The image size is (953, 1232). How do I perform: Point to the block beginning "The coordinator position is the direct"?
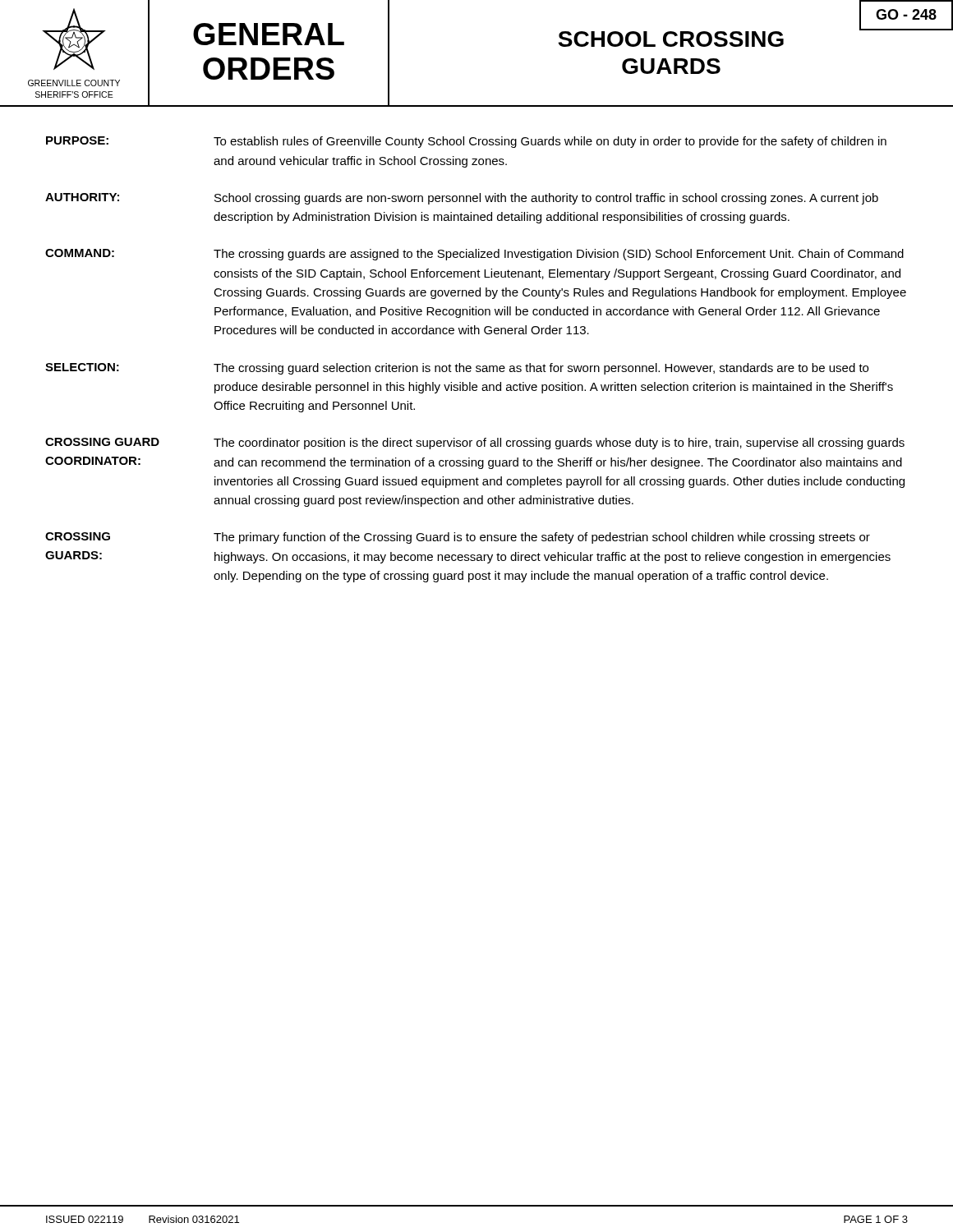click(561, 471)
